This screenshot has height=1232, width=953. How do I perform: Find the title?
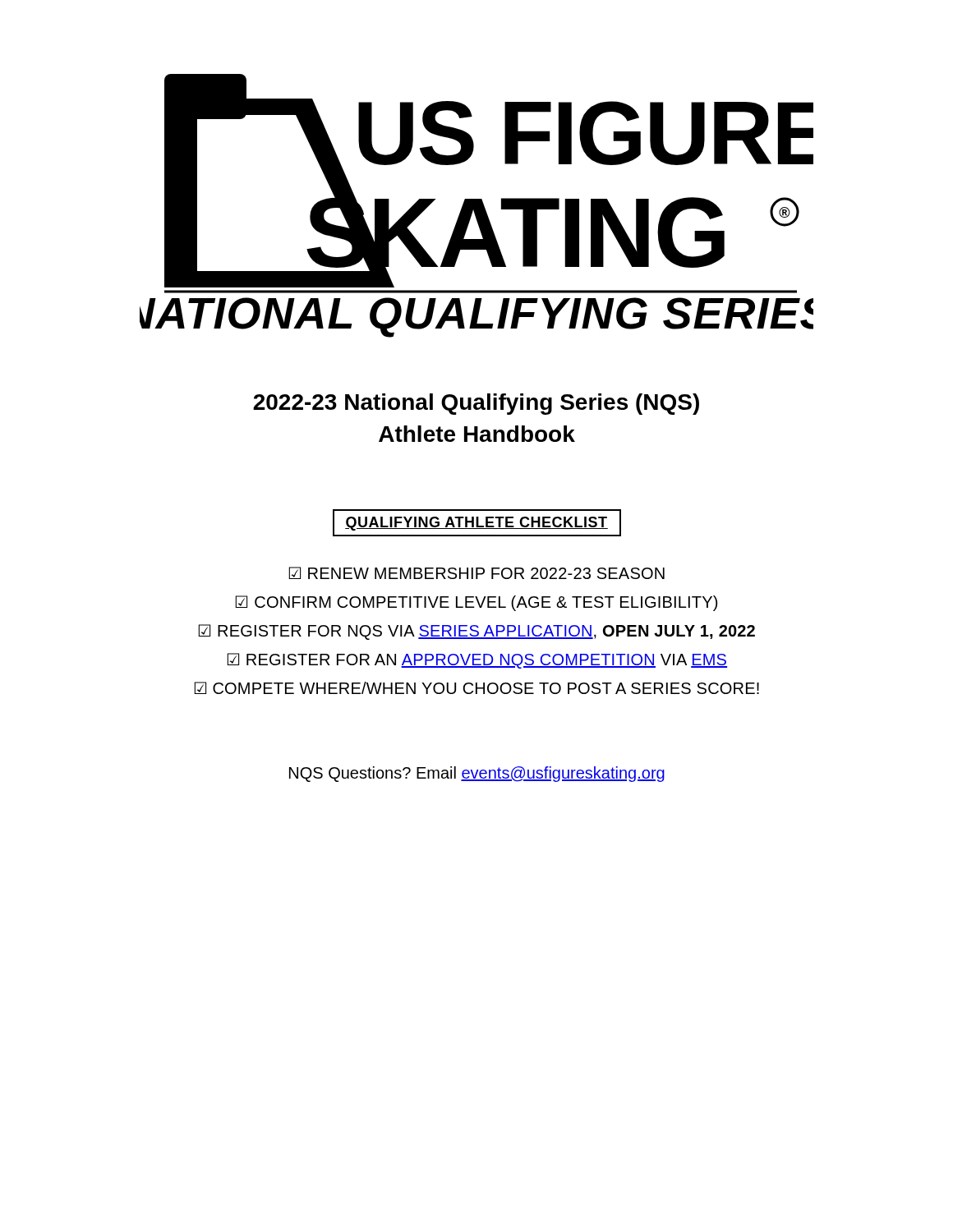pyautogui.click(x=476, y=418)
